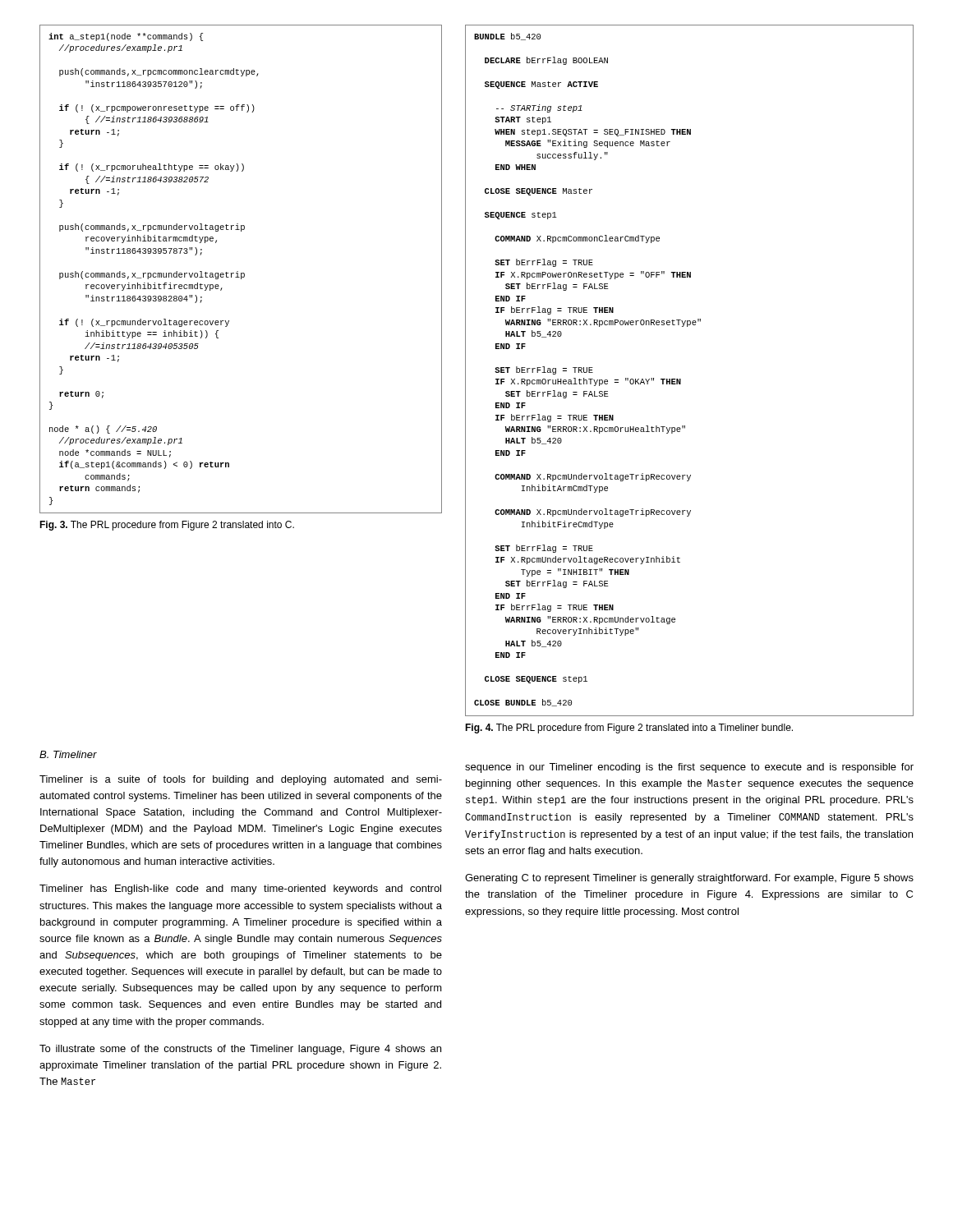Viewport: 953px width, 1232px height.
Task: Select the text block starting "B. Timeliner"
Action: [68, 754]
